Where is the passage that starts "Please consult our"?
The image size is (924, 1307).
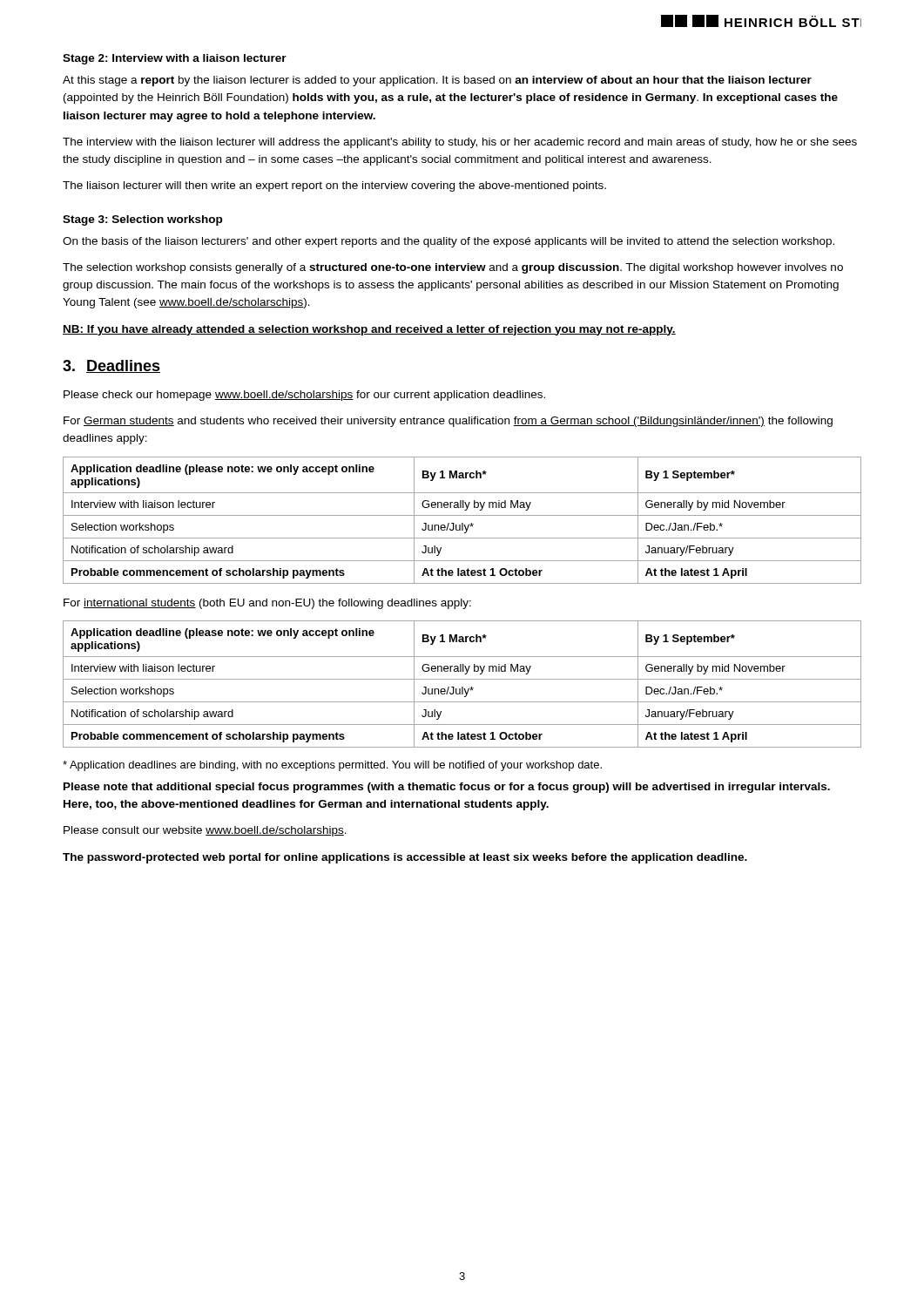tap(205, 830)
